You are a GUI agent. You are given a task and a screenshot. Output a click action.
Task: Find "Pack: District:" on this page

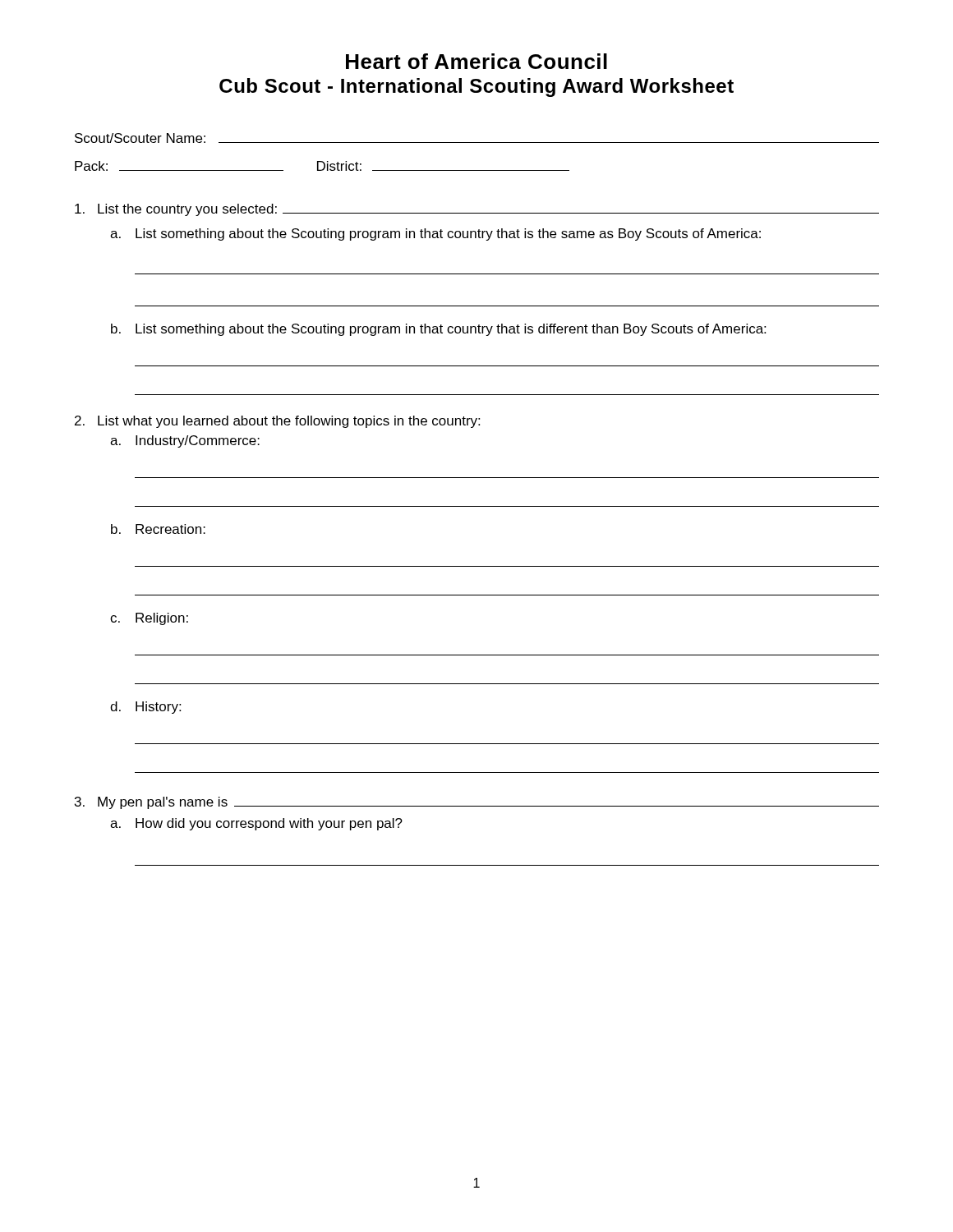pyautogui.click(x=322, y=165)
